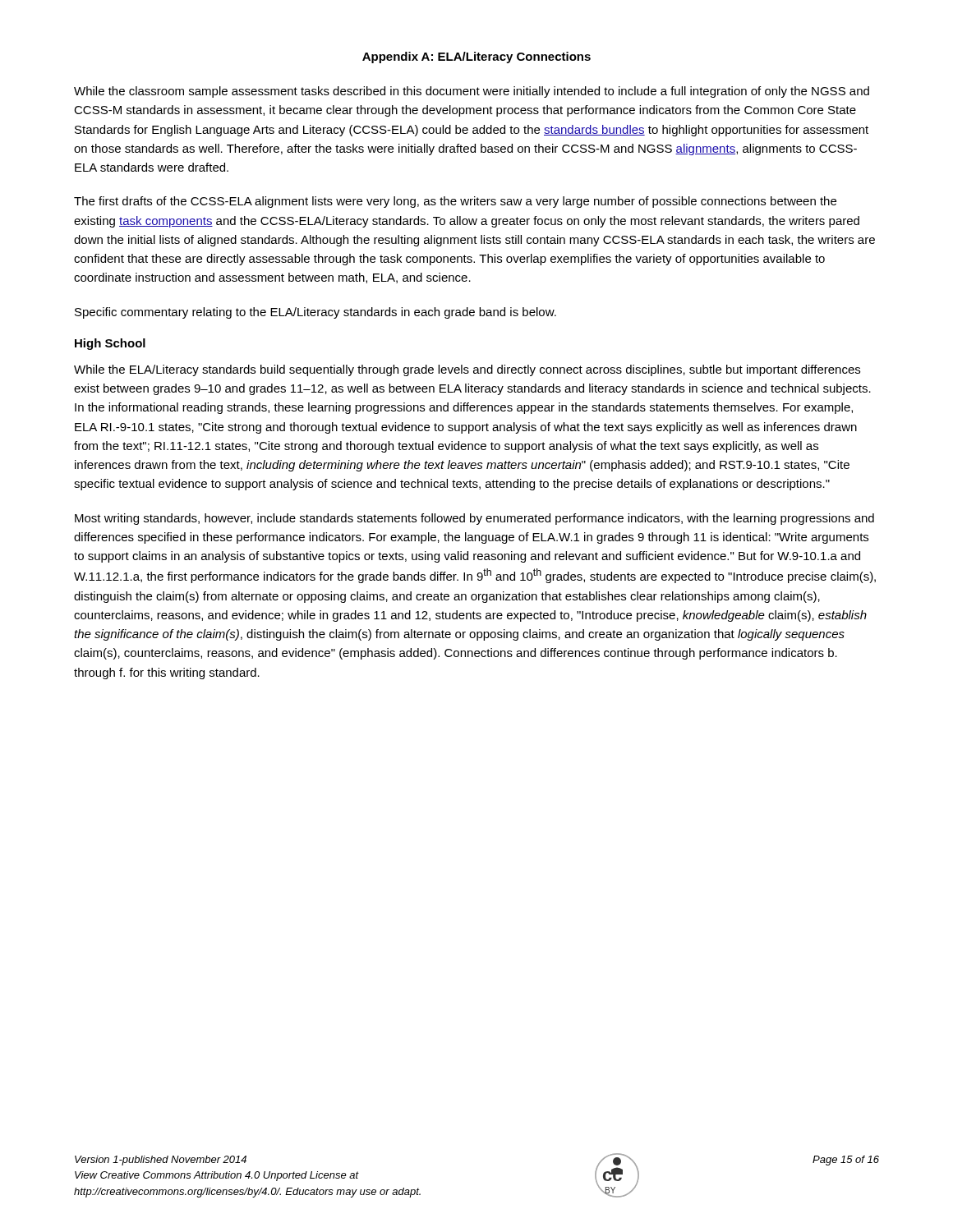Locate the title
This screenshot has width=953, height=1232.
click(x=476, y=56)
